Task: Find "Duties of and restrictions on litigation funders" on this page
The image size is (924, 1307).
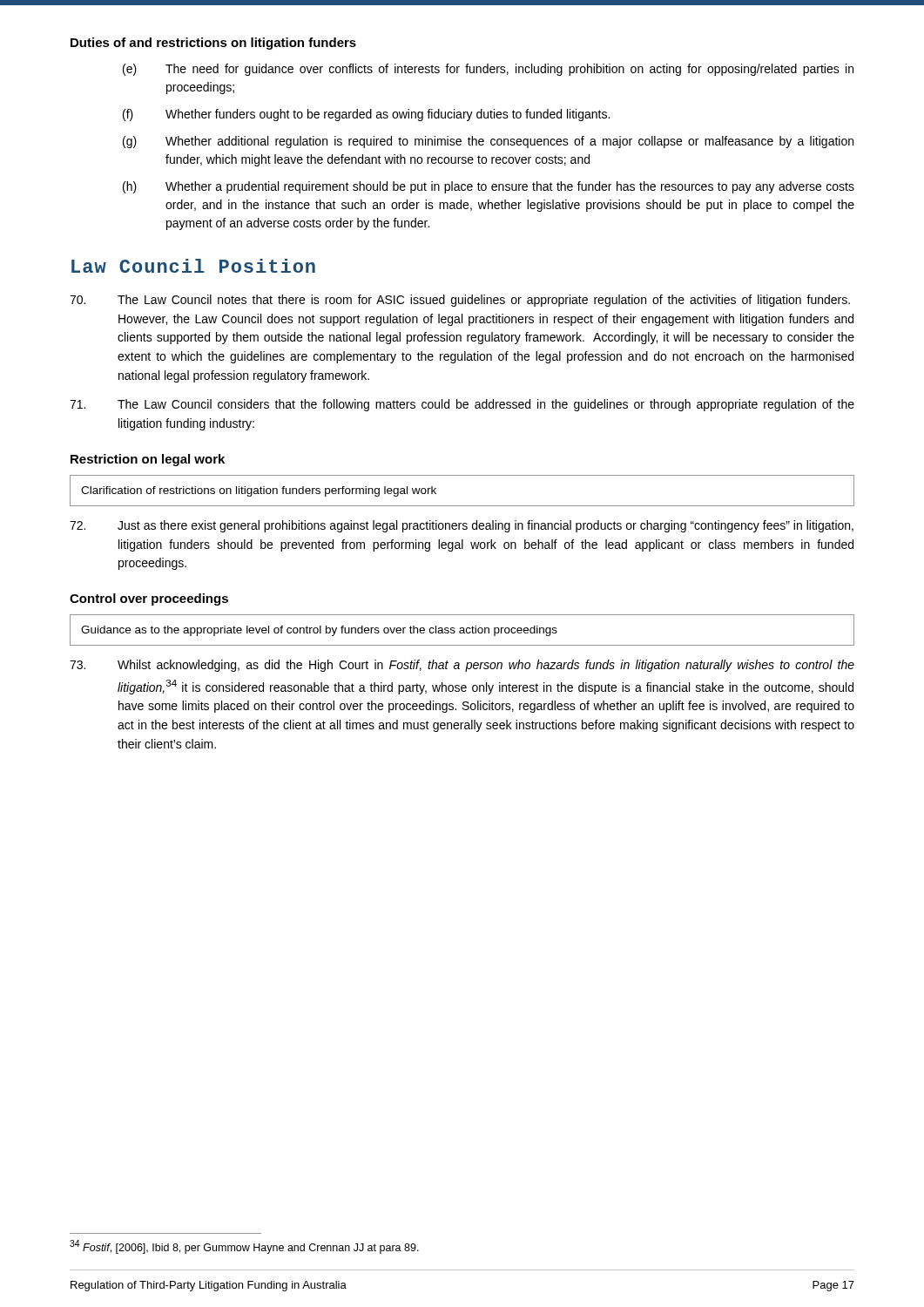Action: coord(213,42)
